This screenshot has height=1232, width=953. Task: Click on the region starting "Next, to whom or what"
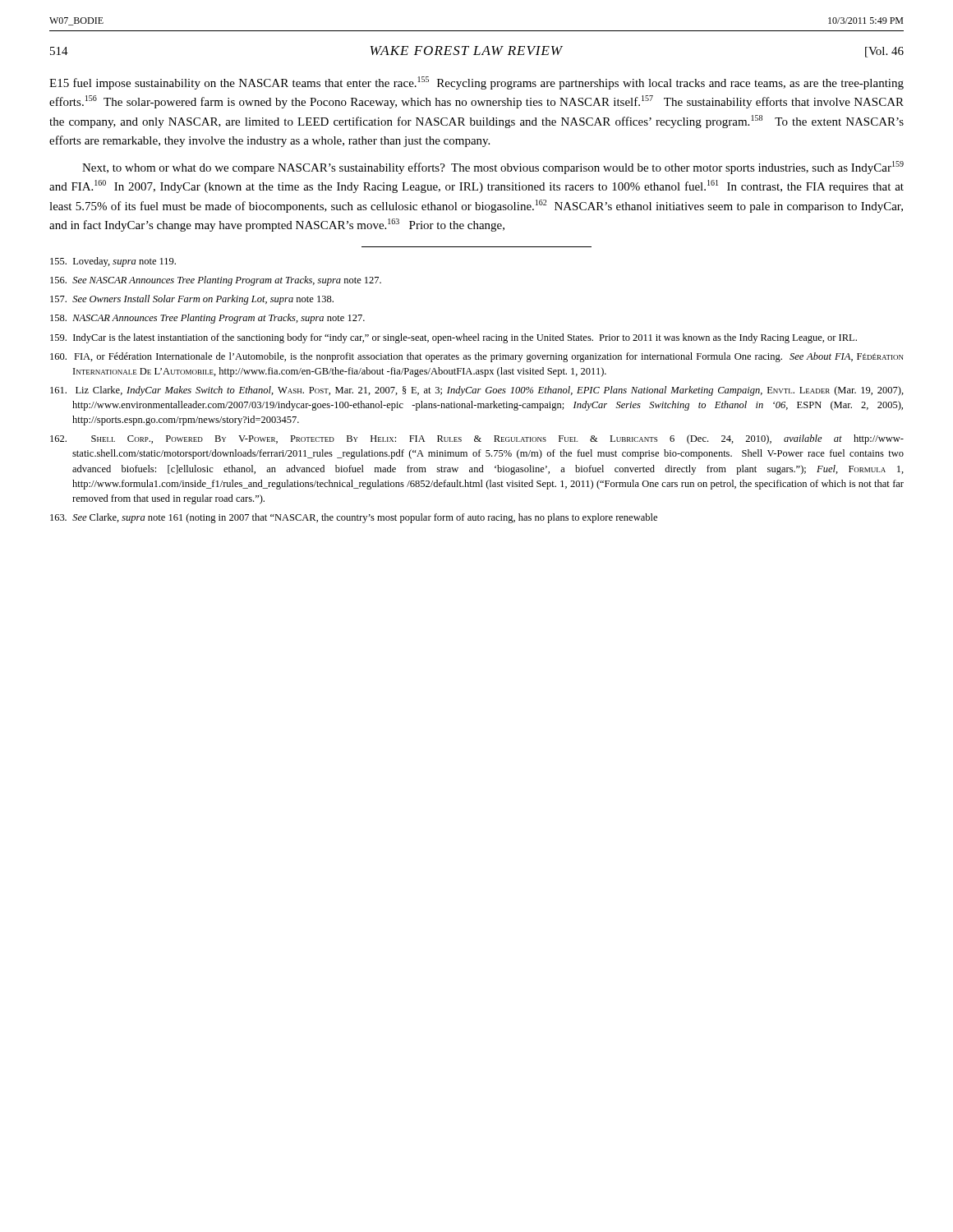(x=476, y=197)
